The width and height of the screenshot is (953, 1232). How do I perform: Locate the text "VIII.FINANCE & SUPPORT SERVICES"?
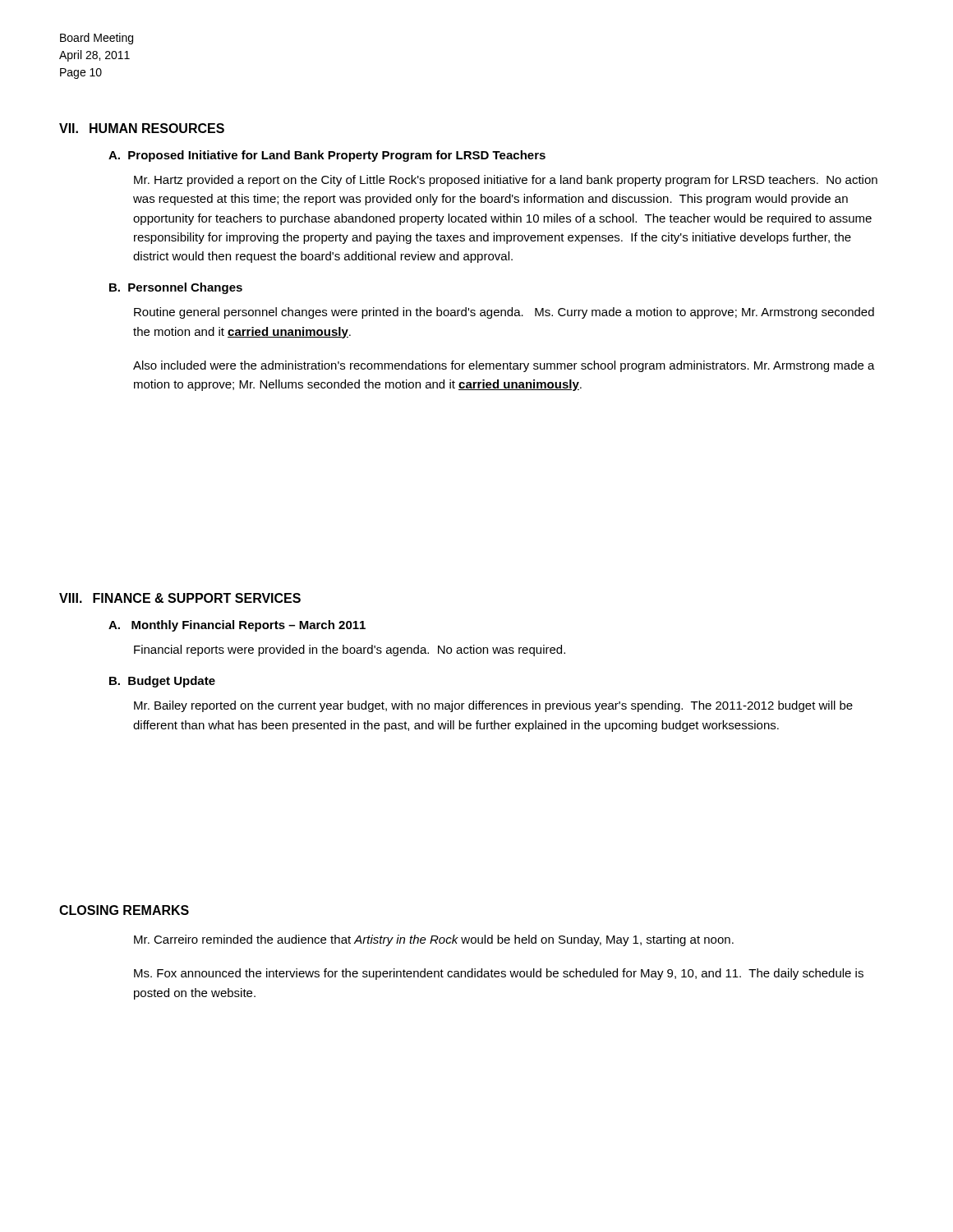[180, 599]
